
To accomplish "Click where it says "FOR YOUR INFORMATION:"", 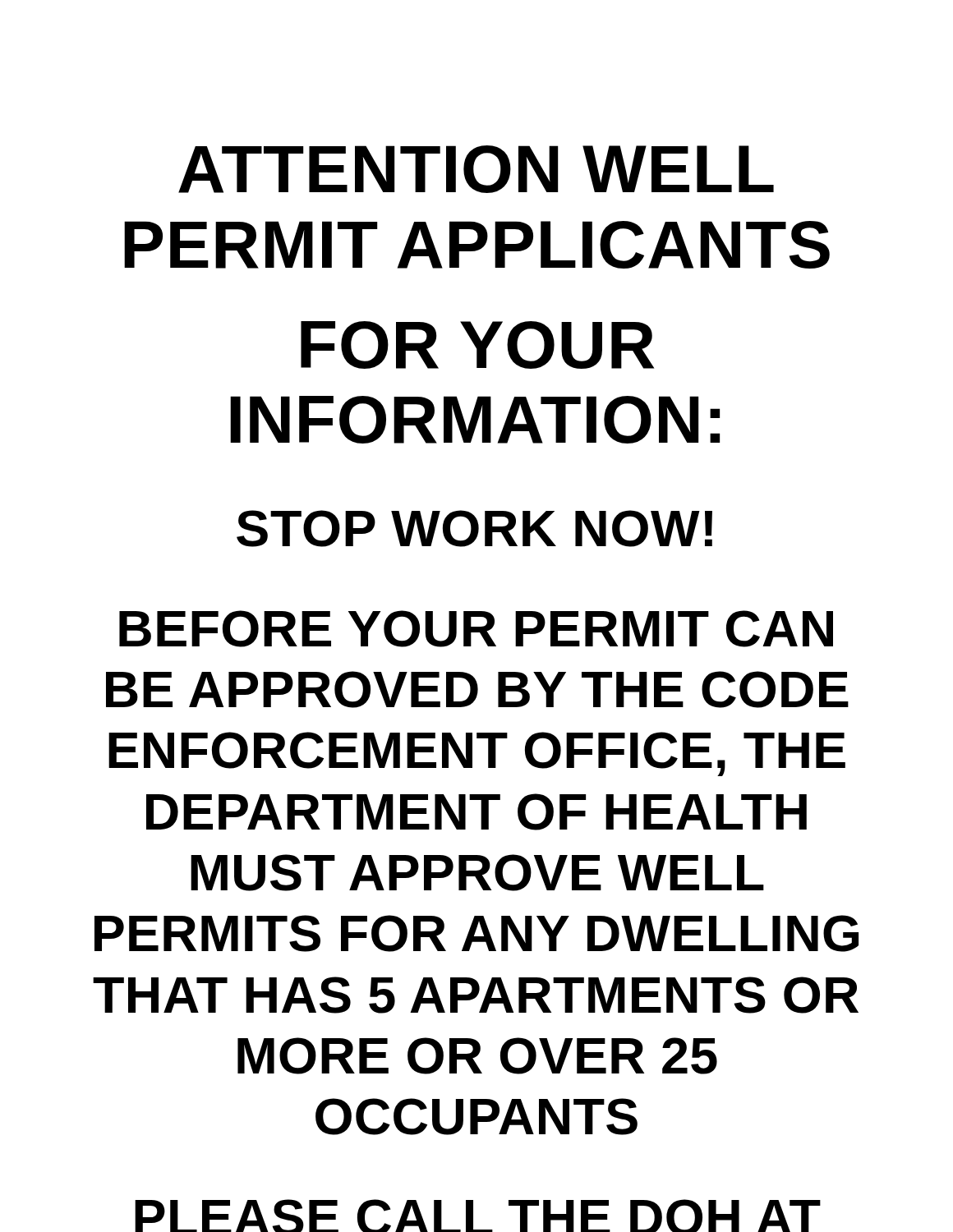I will [476, 382].
